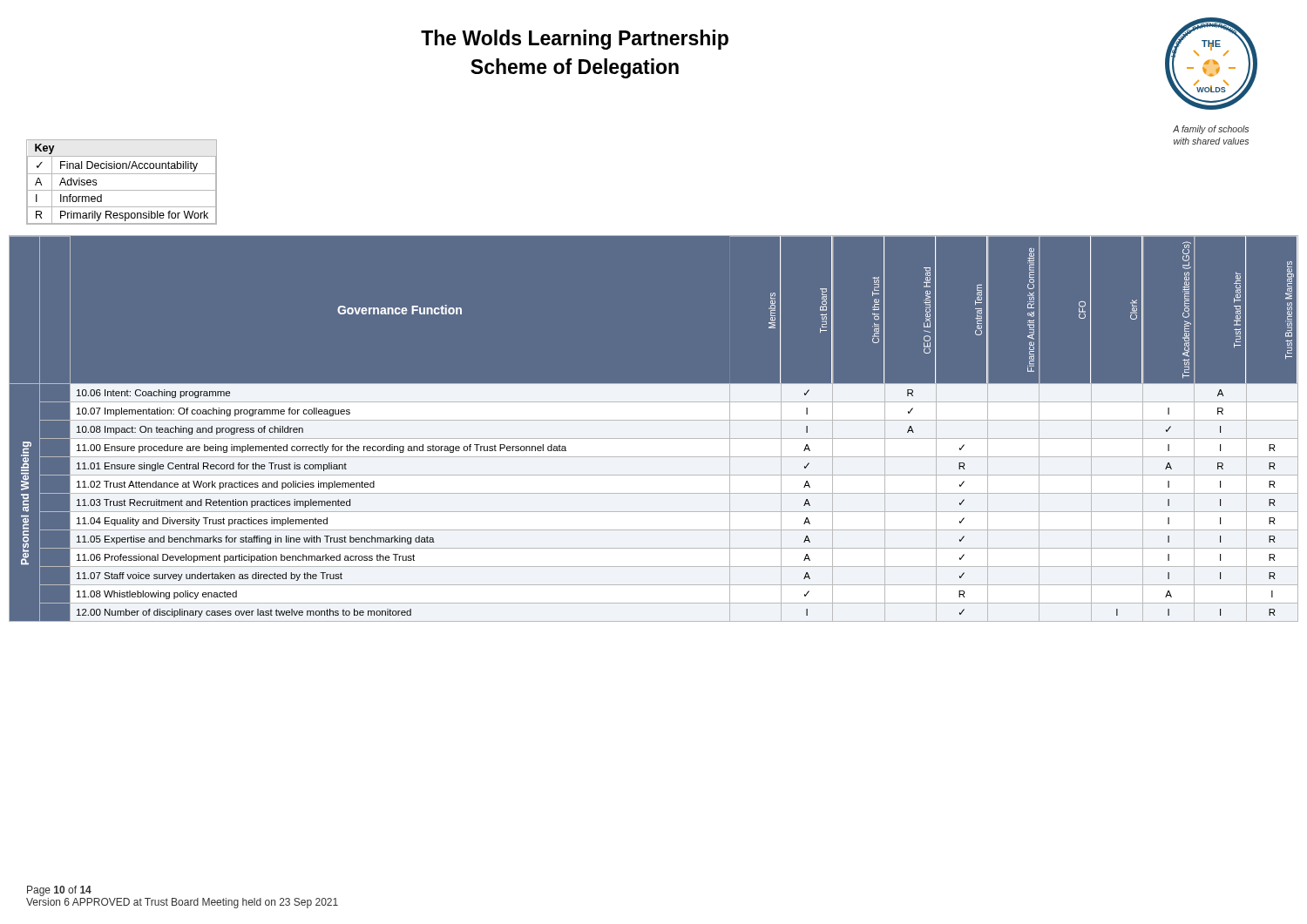Click on the table containing "Primarily Responsible for Work"
1307x924 pixels.
tap(122, 182)
